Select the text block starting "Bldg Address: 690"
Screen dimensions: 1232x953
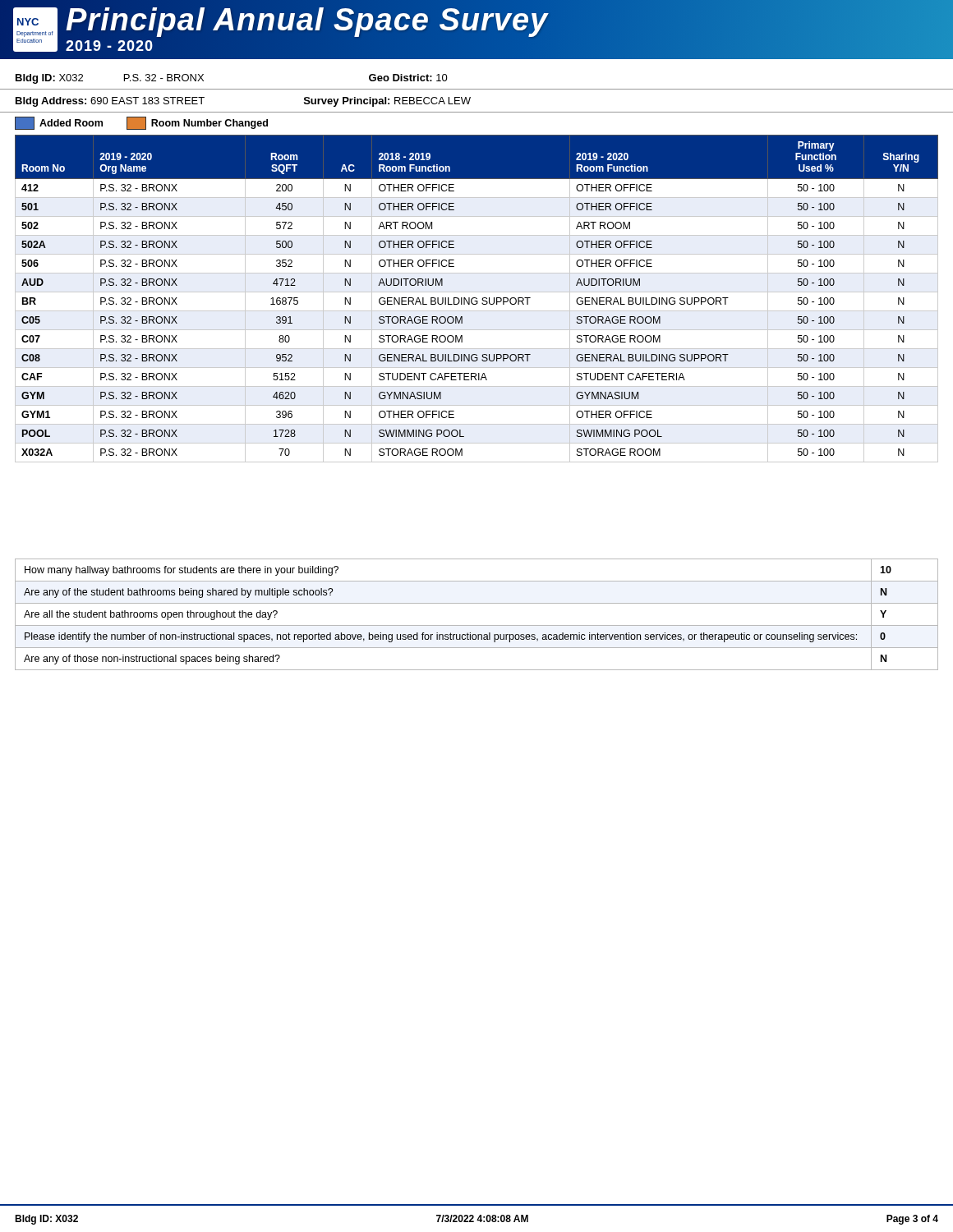243,100
